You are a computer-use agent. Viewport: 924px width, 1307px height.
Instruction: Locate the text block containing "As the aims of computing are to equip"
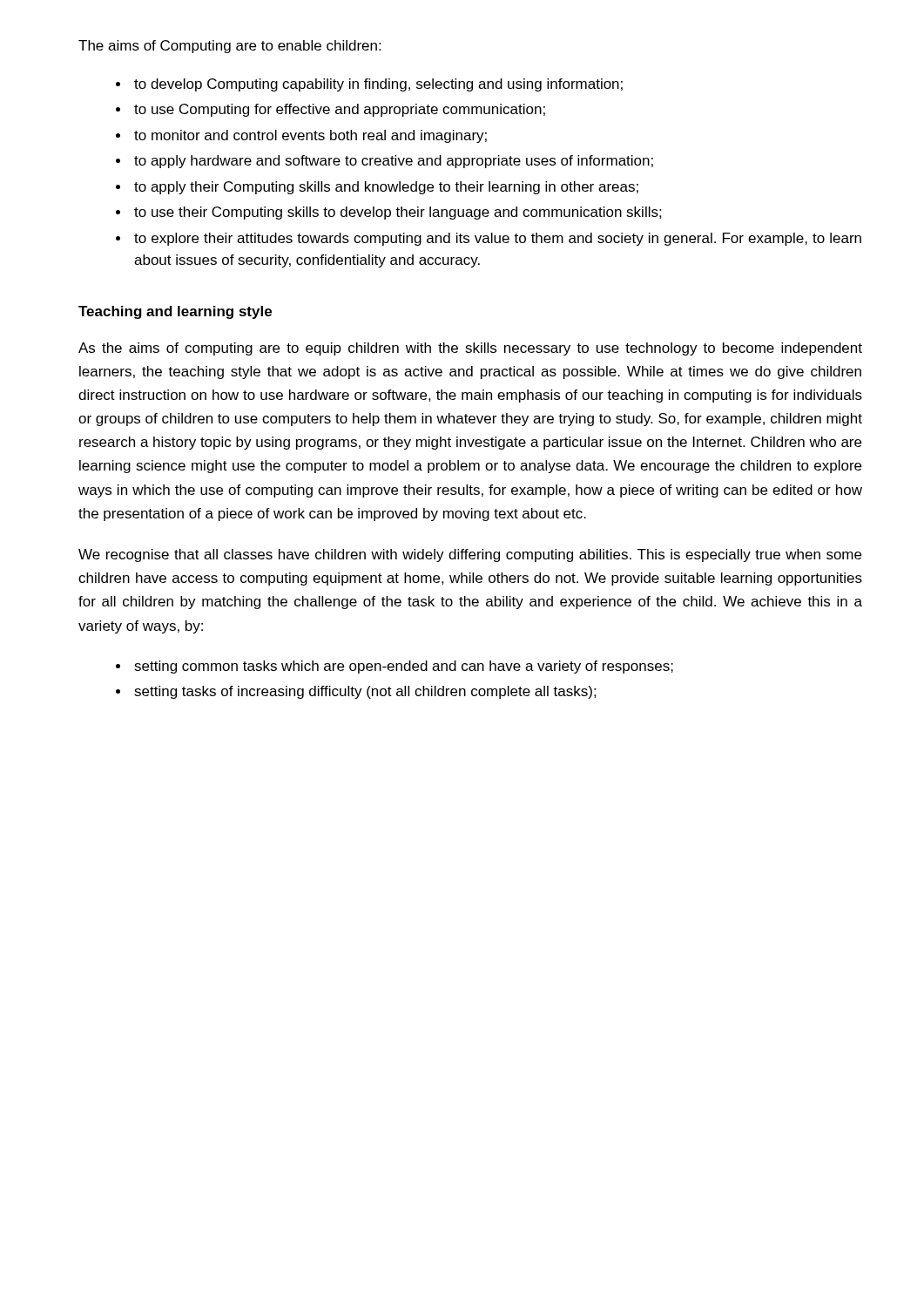470,431
